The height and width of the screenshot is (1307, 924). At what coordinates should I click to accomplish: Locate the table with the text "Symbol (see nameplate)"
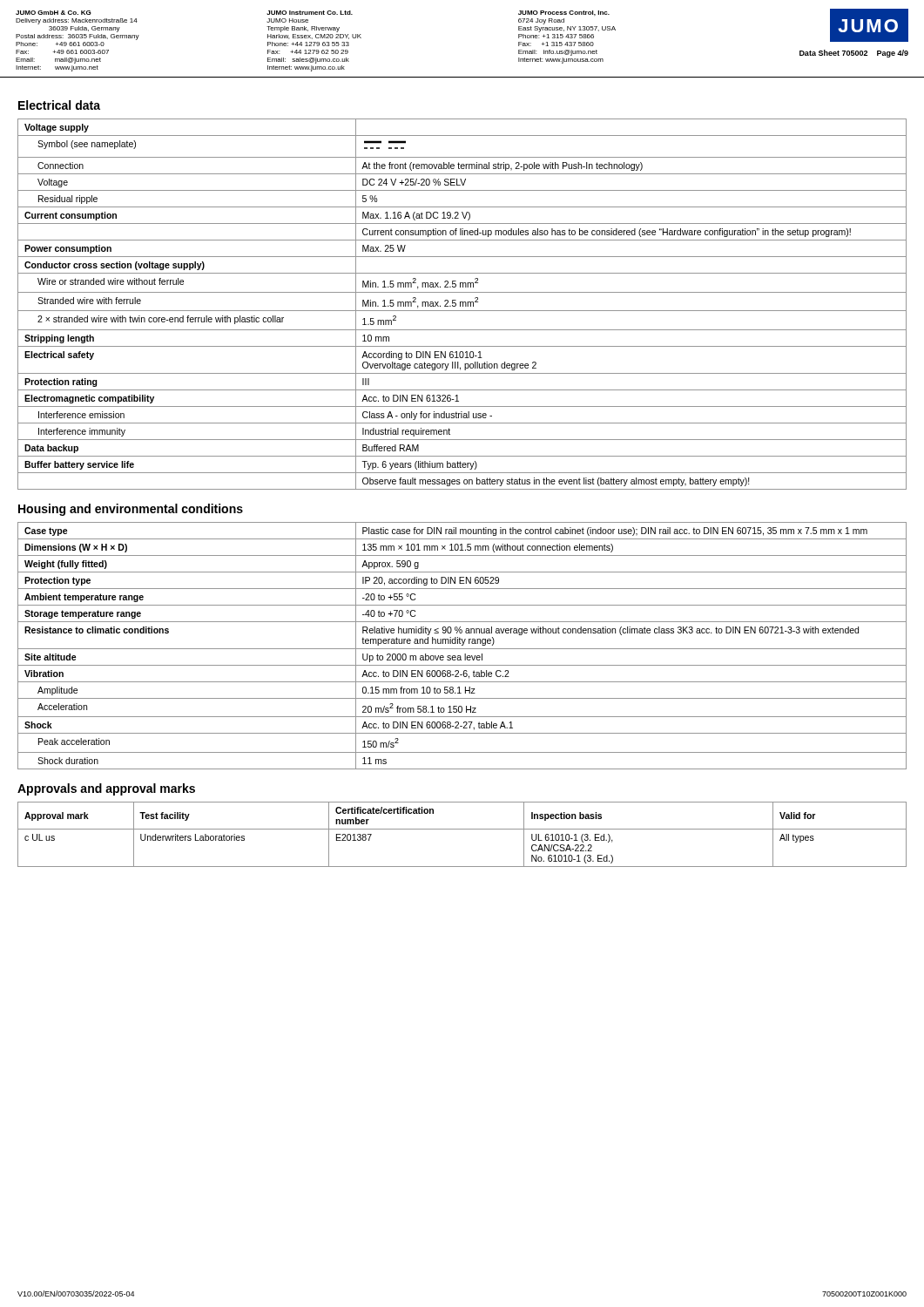point(462,304)
